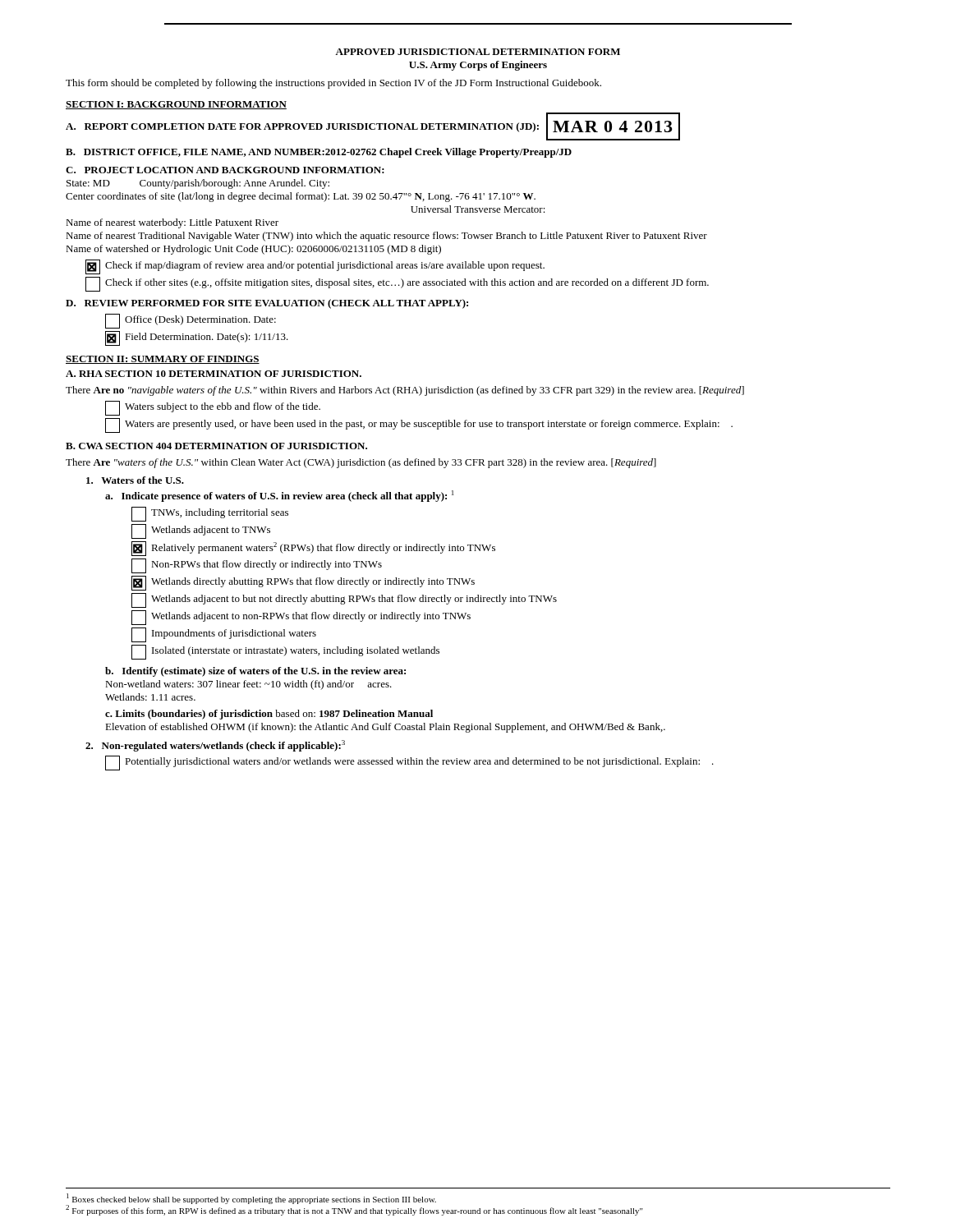Find the block on this page that starts "B. DISTRICT OFFICE,"
The height and width of the screenshot is (1232, 956).
pos(319,152)
